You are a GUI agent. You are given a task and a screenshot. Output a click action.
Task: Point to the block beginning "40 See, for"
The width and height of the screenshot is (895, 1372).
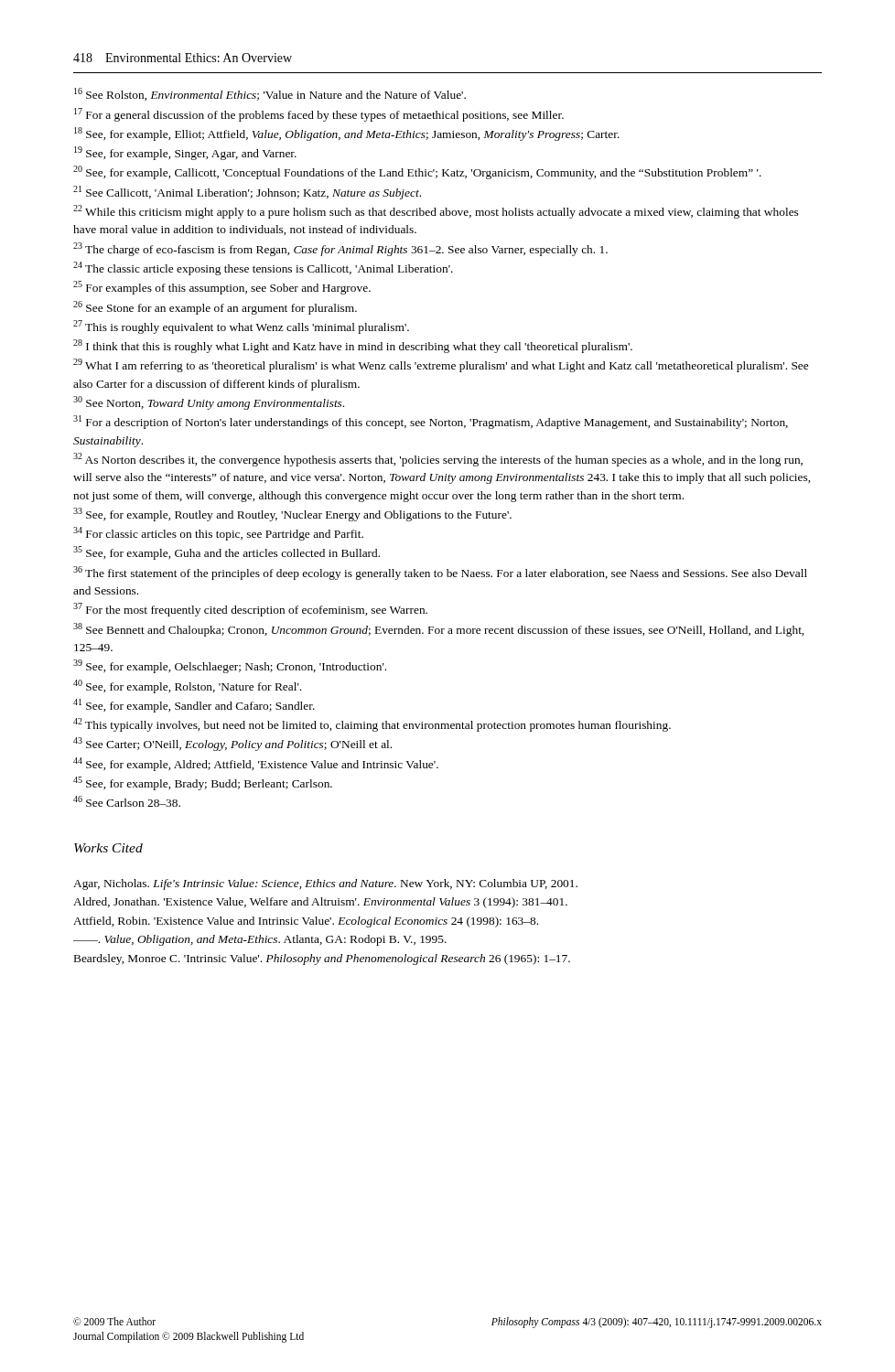188,685
